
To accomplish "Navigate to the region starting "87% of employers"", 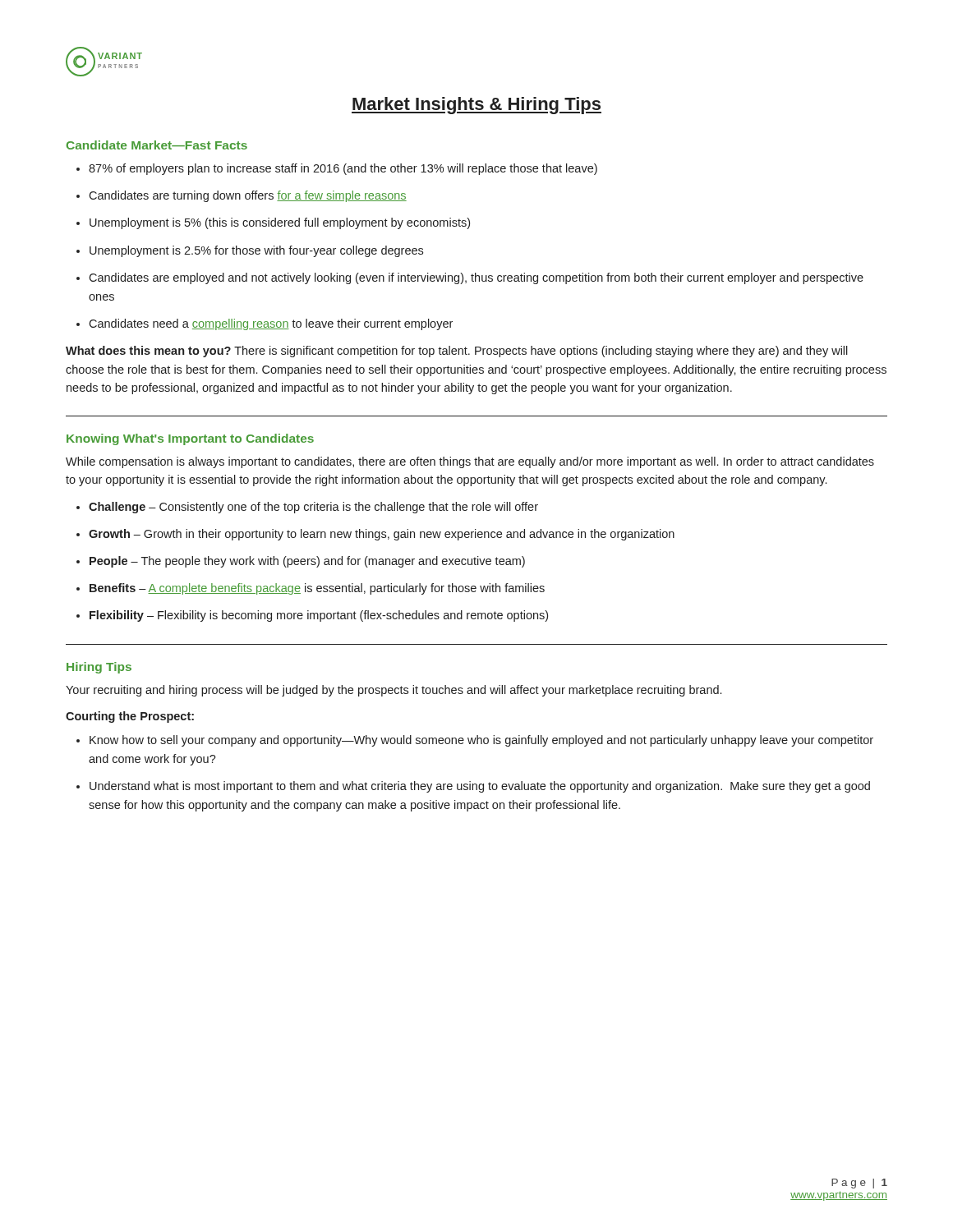I will [x=476, y=169].
